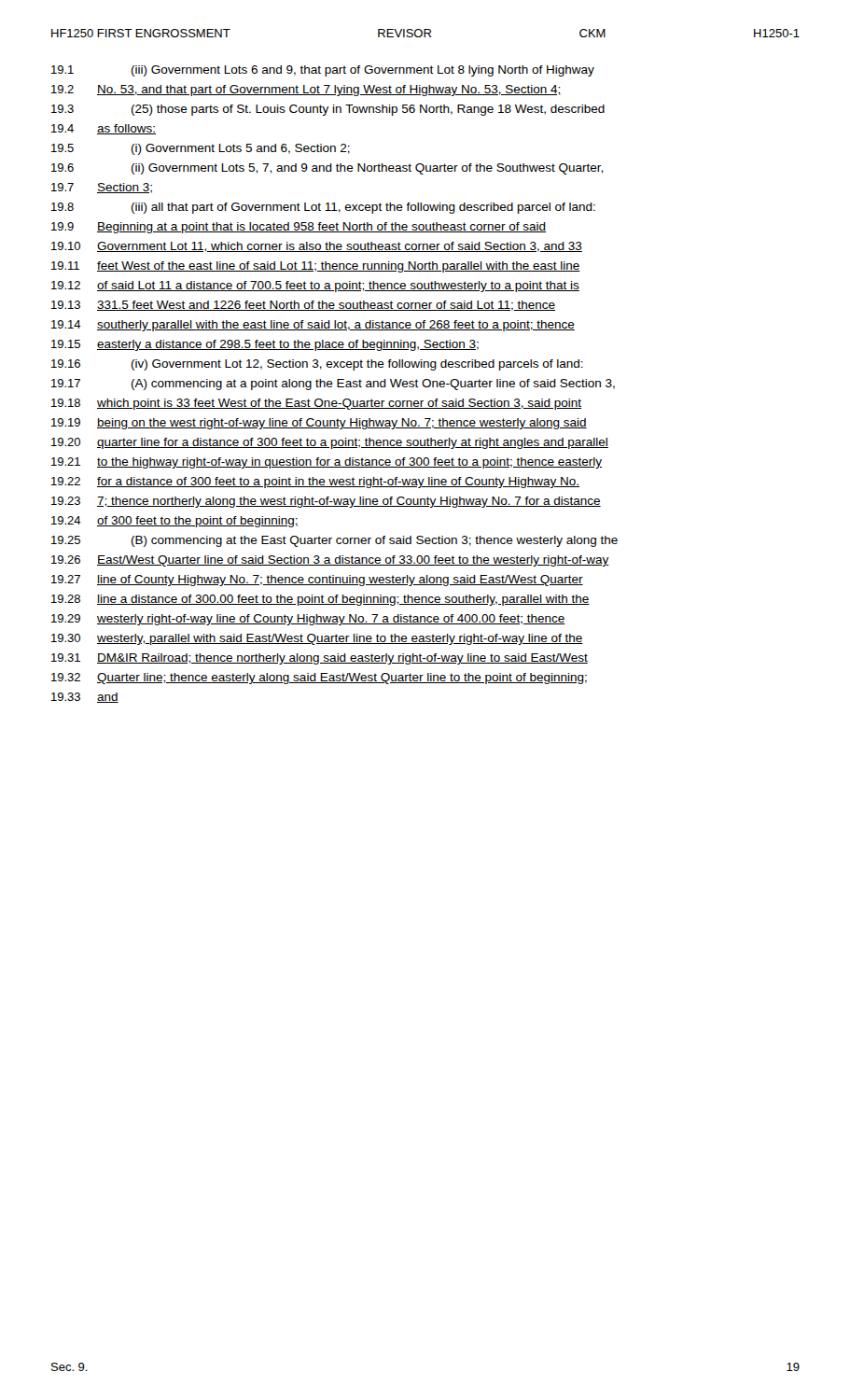This screenshot has width=850, height=1400.
Task: Select the region starting "19.31 DM&IR Railroad; thence northerly"
Action: 425,658
